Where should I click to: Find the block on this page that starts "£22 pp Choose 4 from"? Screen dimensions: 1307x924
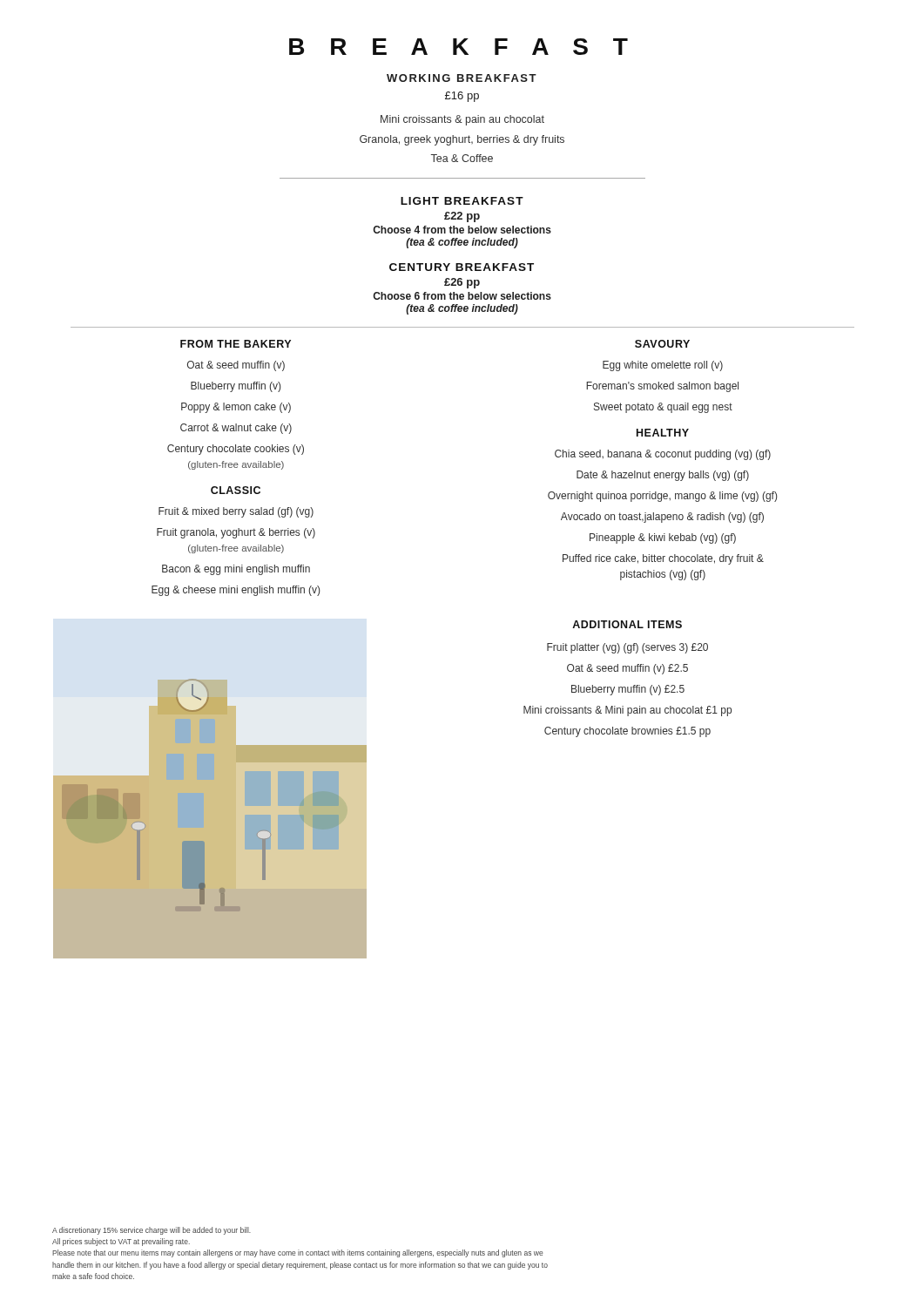(462, 228)
